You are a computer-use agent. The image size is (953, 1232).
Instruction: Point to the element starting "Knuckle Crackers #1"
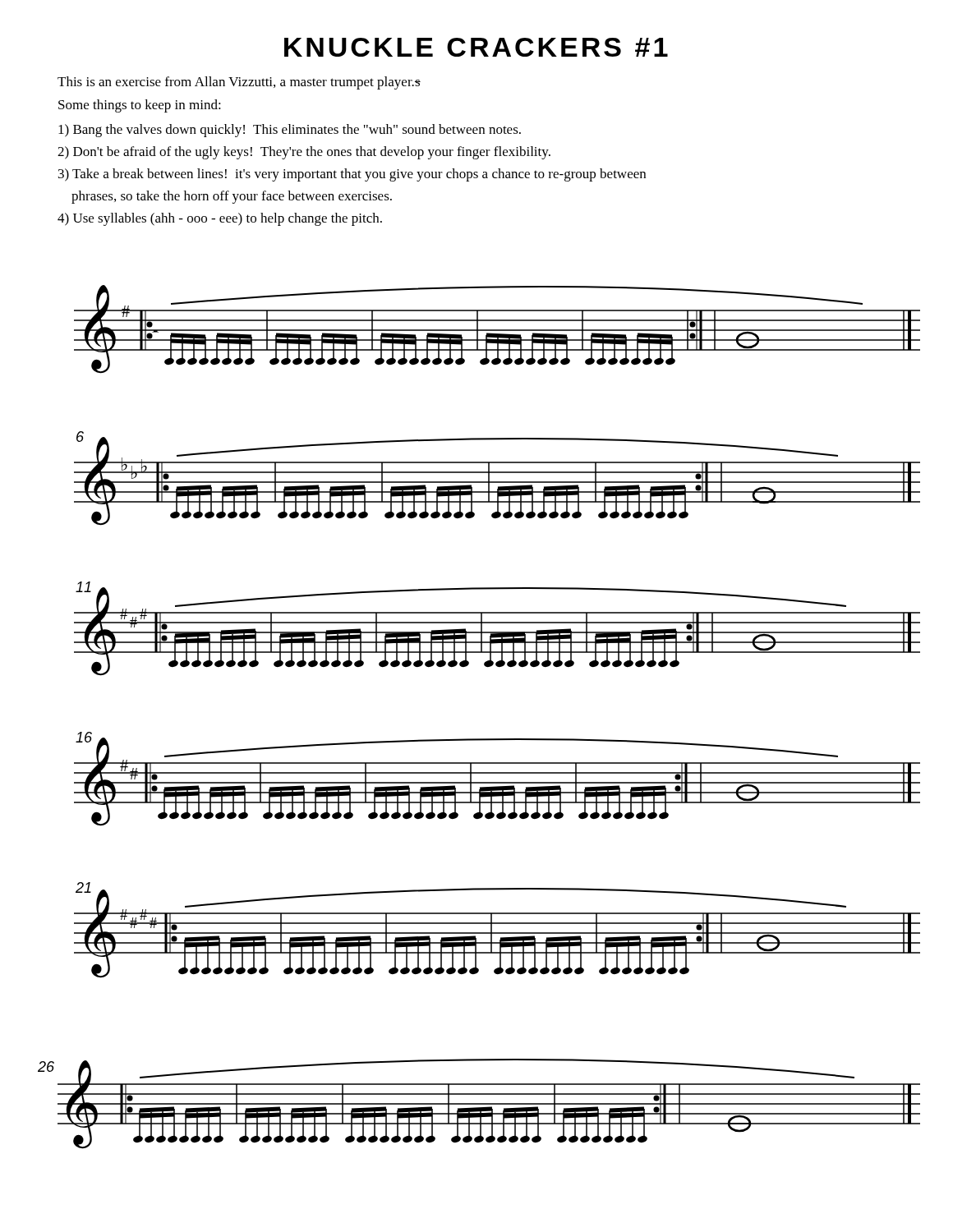(x=476, y=47)
